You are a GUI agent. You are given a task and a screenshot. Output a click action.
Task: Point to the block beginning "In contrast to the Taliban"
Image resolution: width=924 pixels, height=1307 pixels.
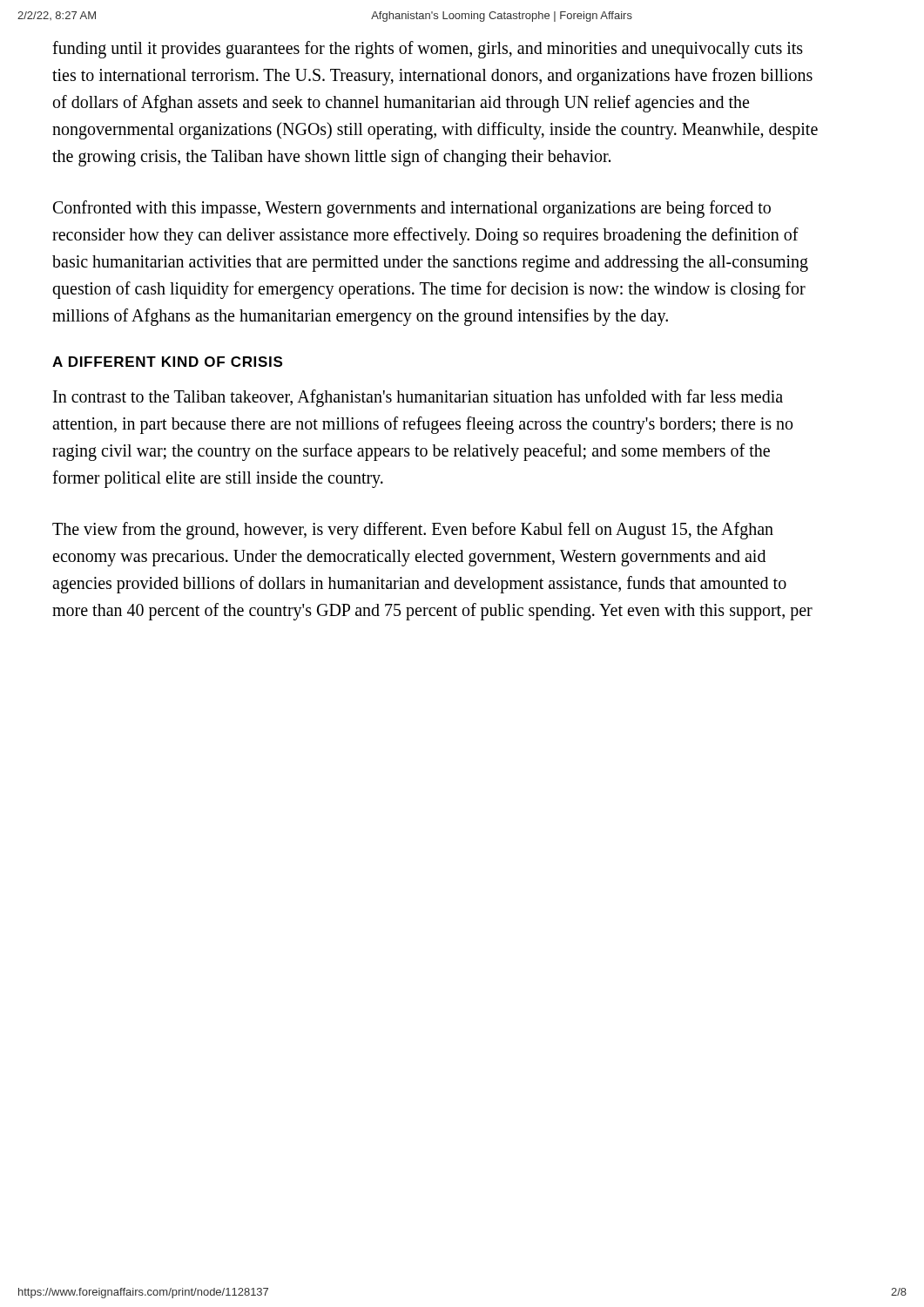(423, 437)
